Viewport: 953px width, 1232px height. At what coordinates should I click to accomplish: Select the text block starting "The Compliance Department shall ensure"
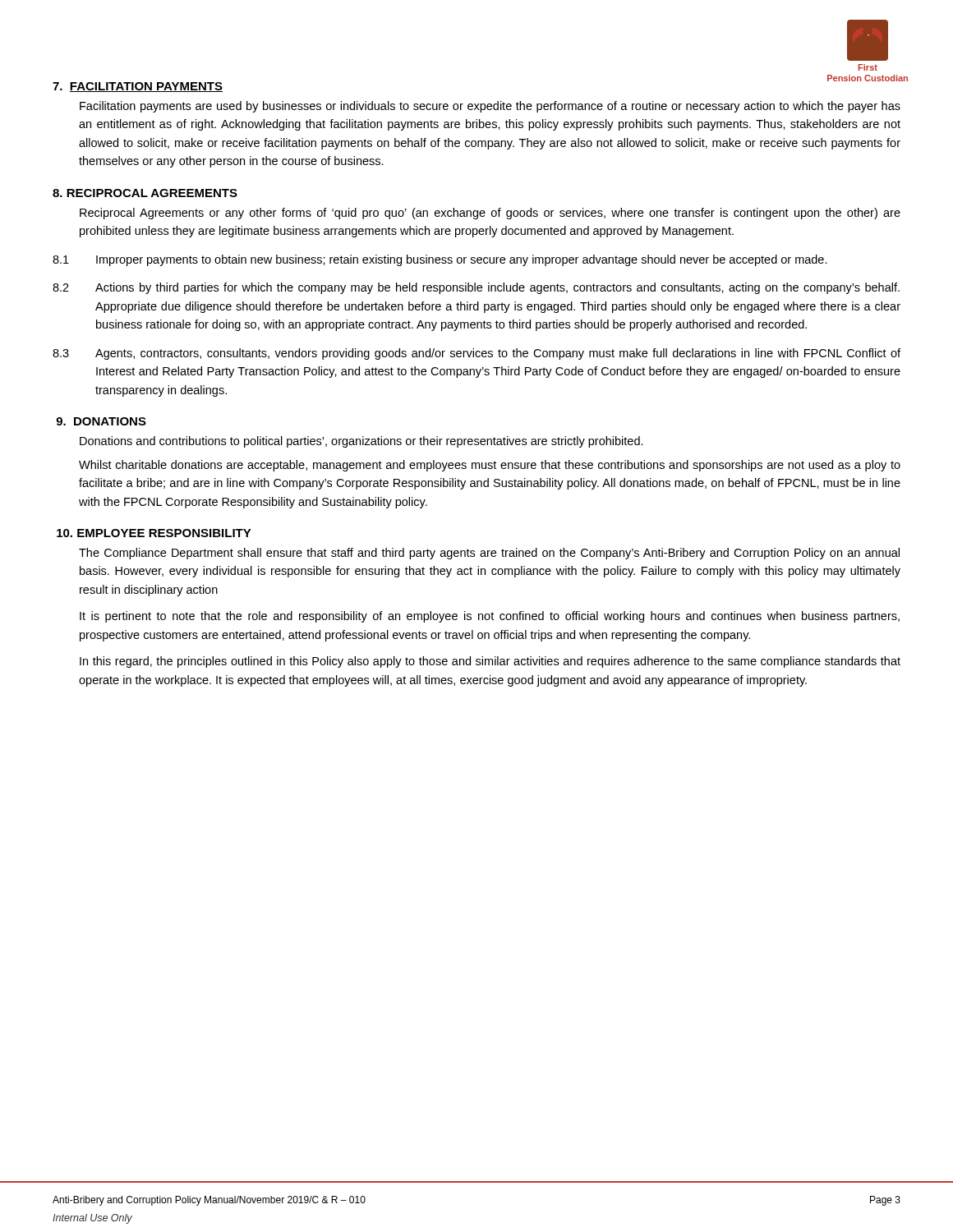pos(490,571)
